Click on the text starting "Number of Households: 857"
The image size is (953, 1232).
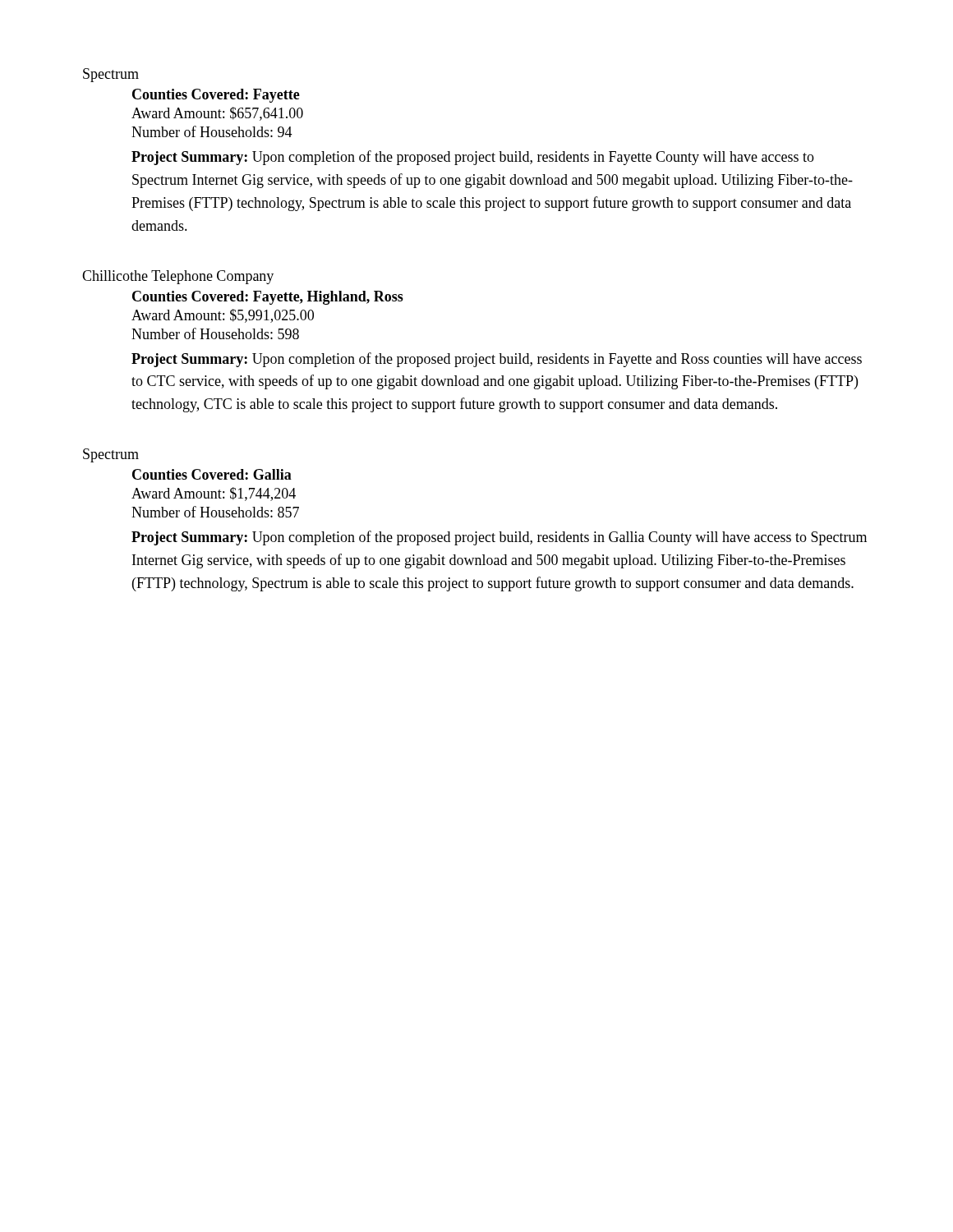215,513
